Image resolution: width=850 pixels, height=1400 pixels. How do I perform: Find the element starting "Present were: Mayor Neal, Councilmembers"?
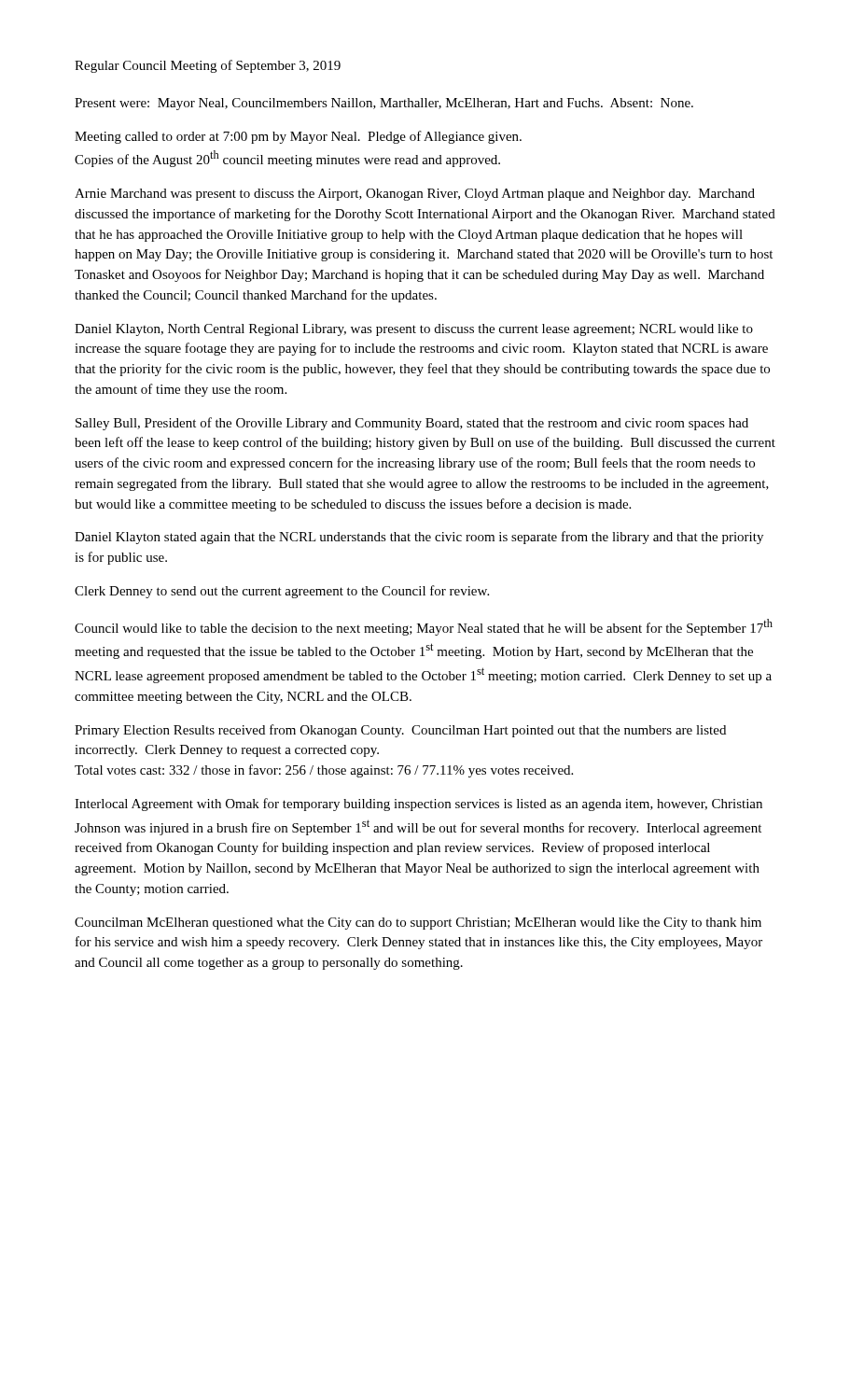(384, 102)
